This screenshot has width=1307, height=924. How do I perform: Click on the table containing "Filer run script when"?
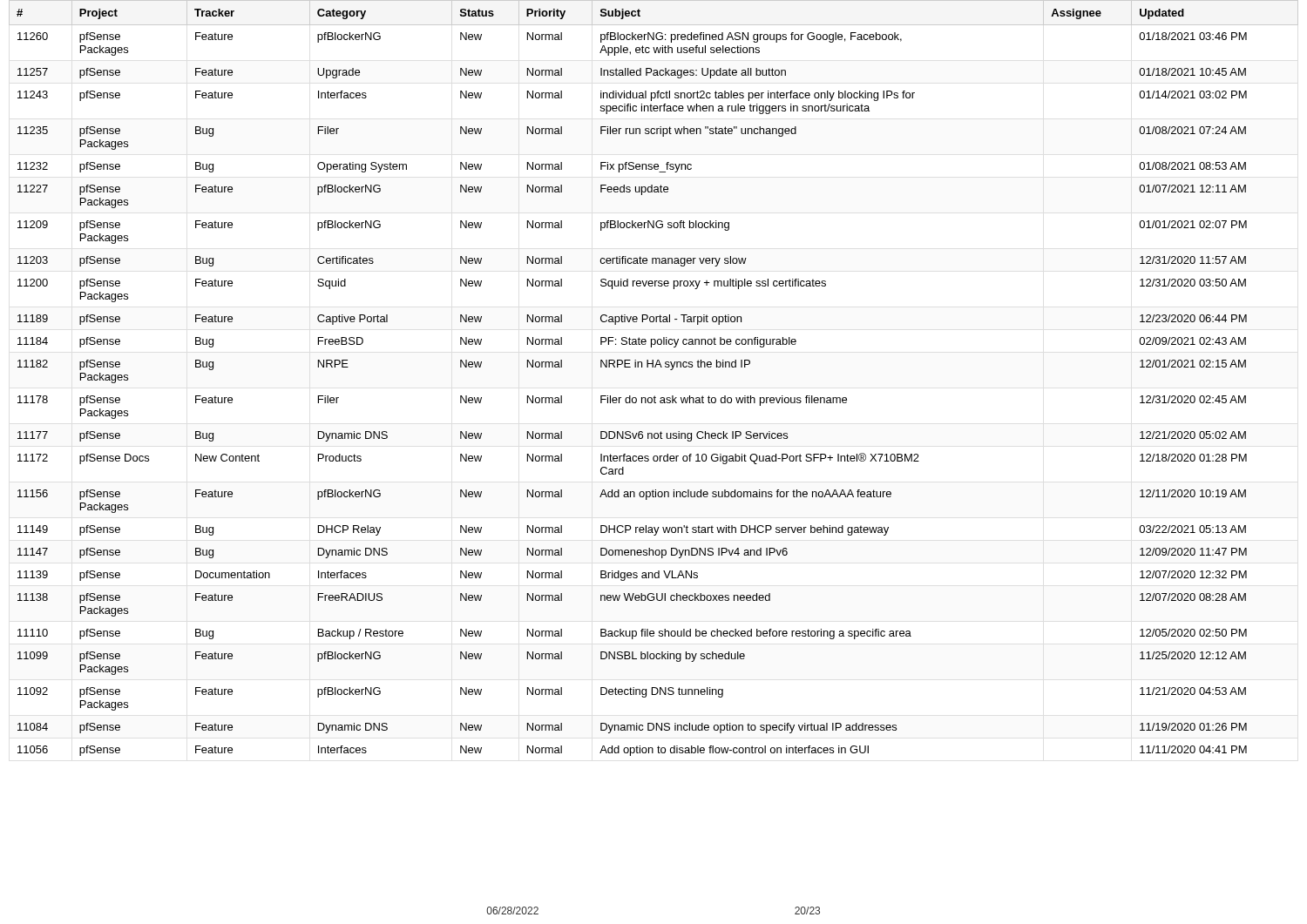point(654,381)
